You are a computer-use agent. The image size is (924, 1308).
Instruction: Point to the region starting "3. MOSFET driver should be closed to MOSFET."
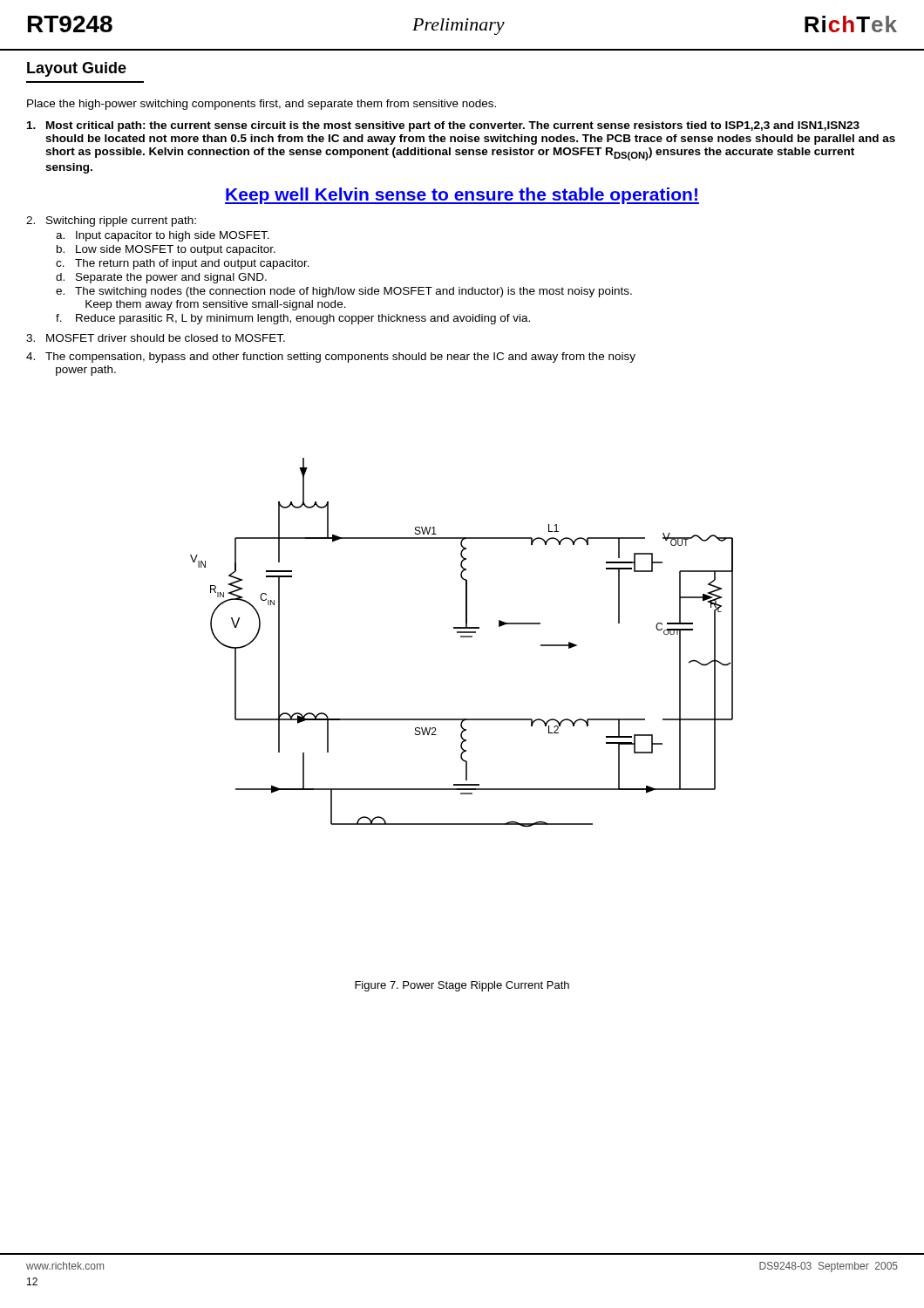click(156, 338)
